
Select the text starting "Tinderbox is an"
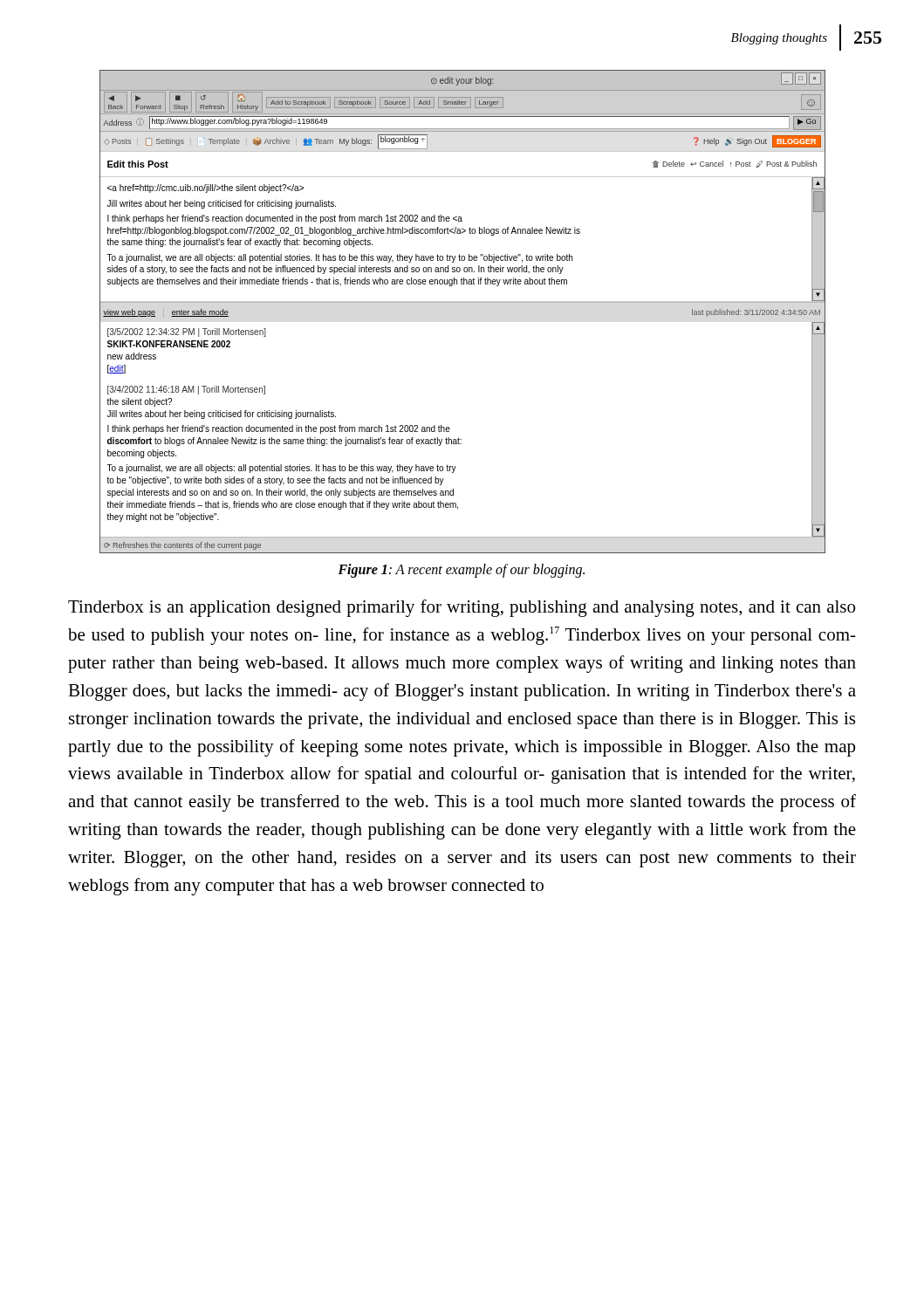(x=462, y=746)
